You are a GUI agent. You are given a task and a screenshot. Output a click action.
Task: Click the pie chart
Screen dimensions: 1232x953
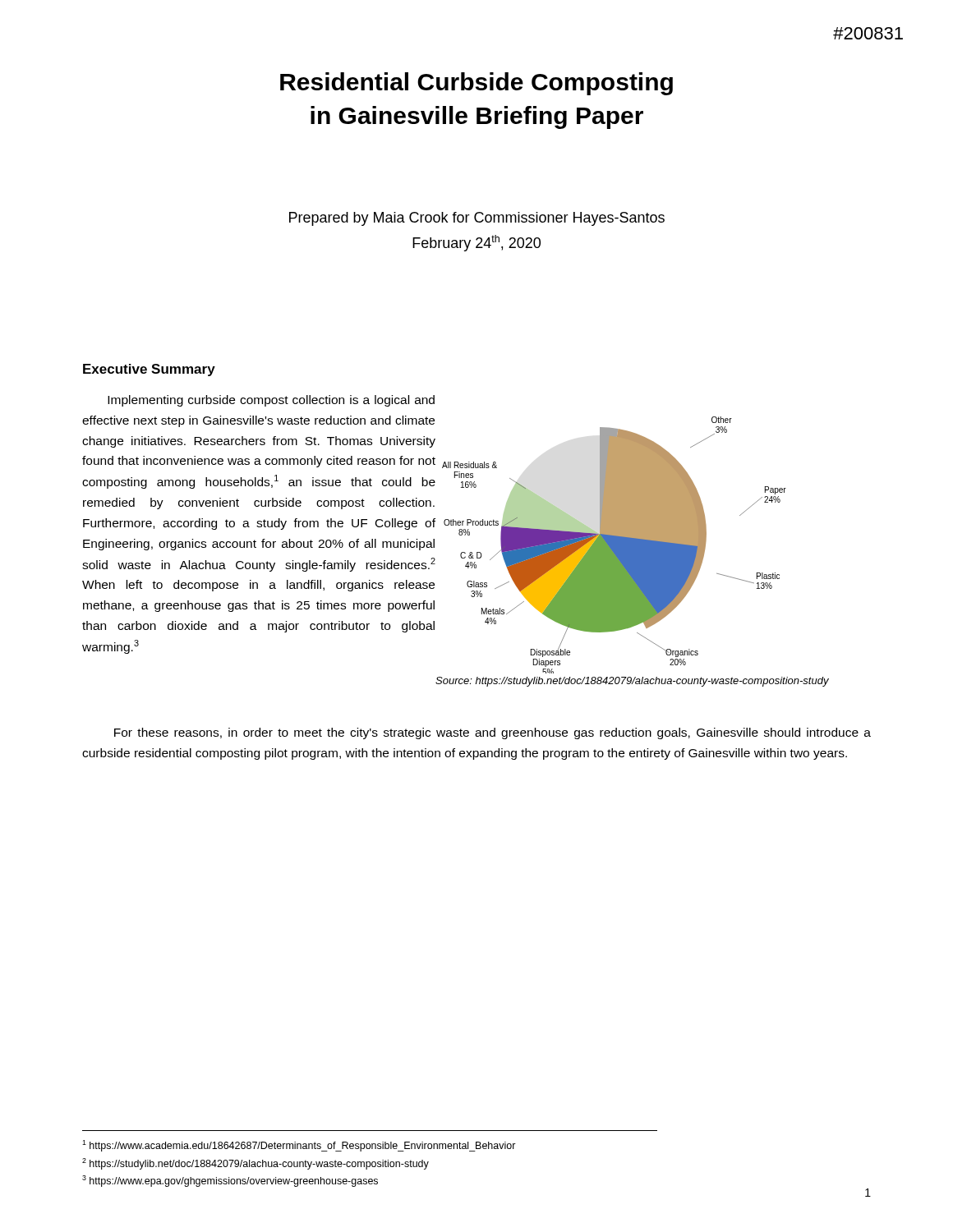pyautogui.click(x=653, y=535)
